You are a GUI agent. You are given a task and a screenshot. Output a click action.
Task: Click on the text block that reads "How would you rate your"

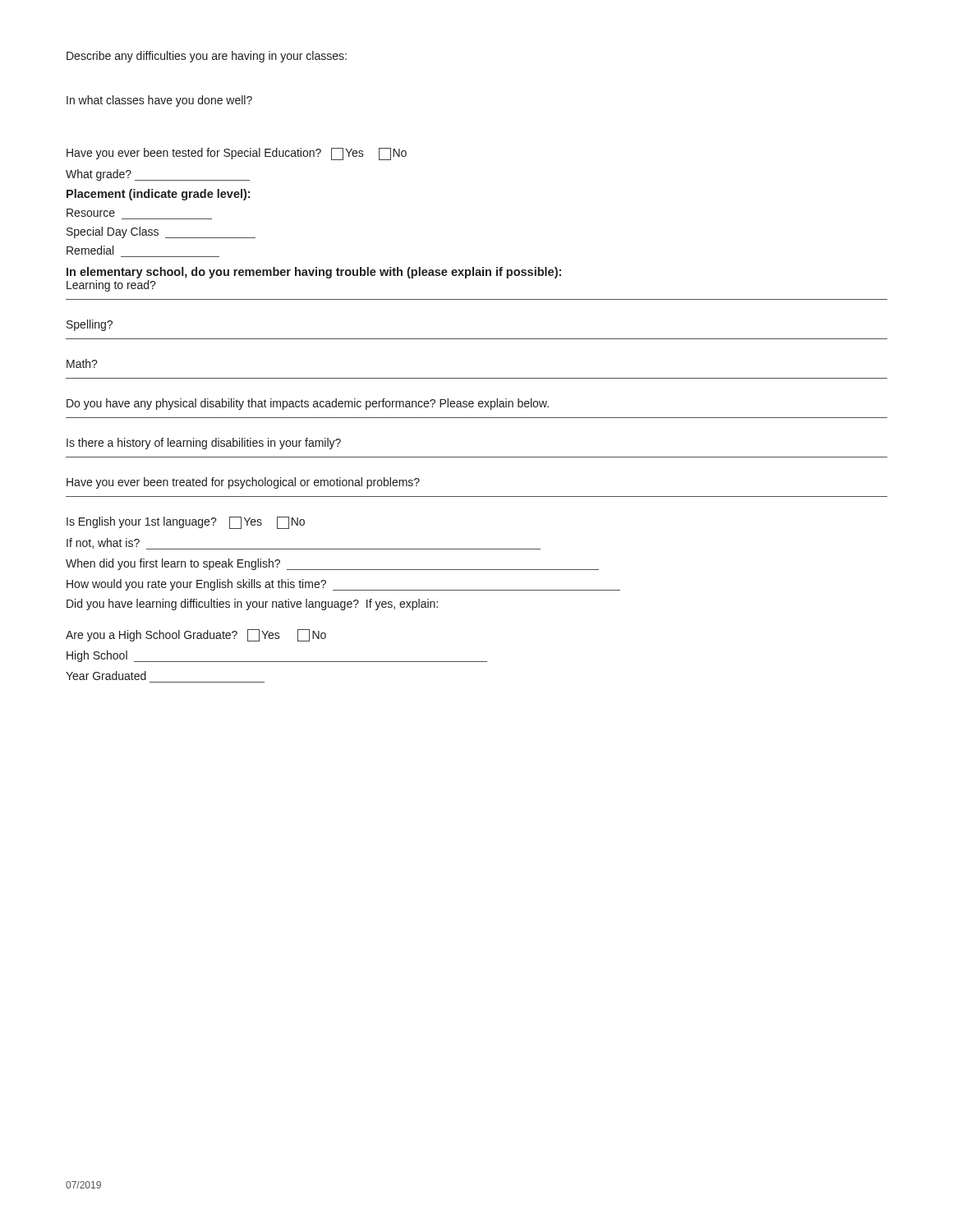click(343, 583)
